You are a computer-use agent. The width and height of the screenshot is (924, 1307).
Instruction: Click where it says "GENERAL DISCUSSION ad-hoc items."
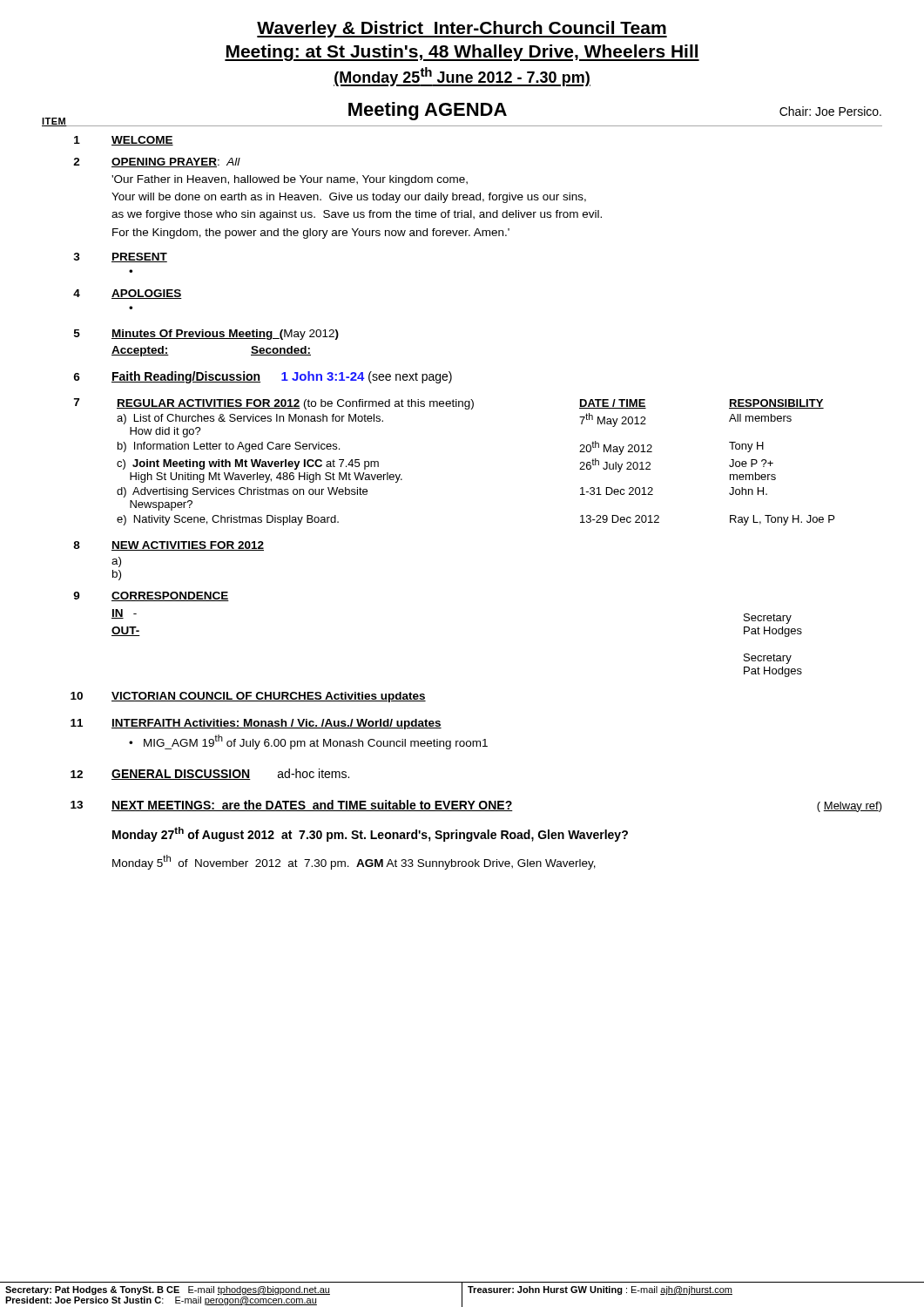click(x=231, y=774)
